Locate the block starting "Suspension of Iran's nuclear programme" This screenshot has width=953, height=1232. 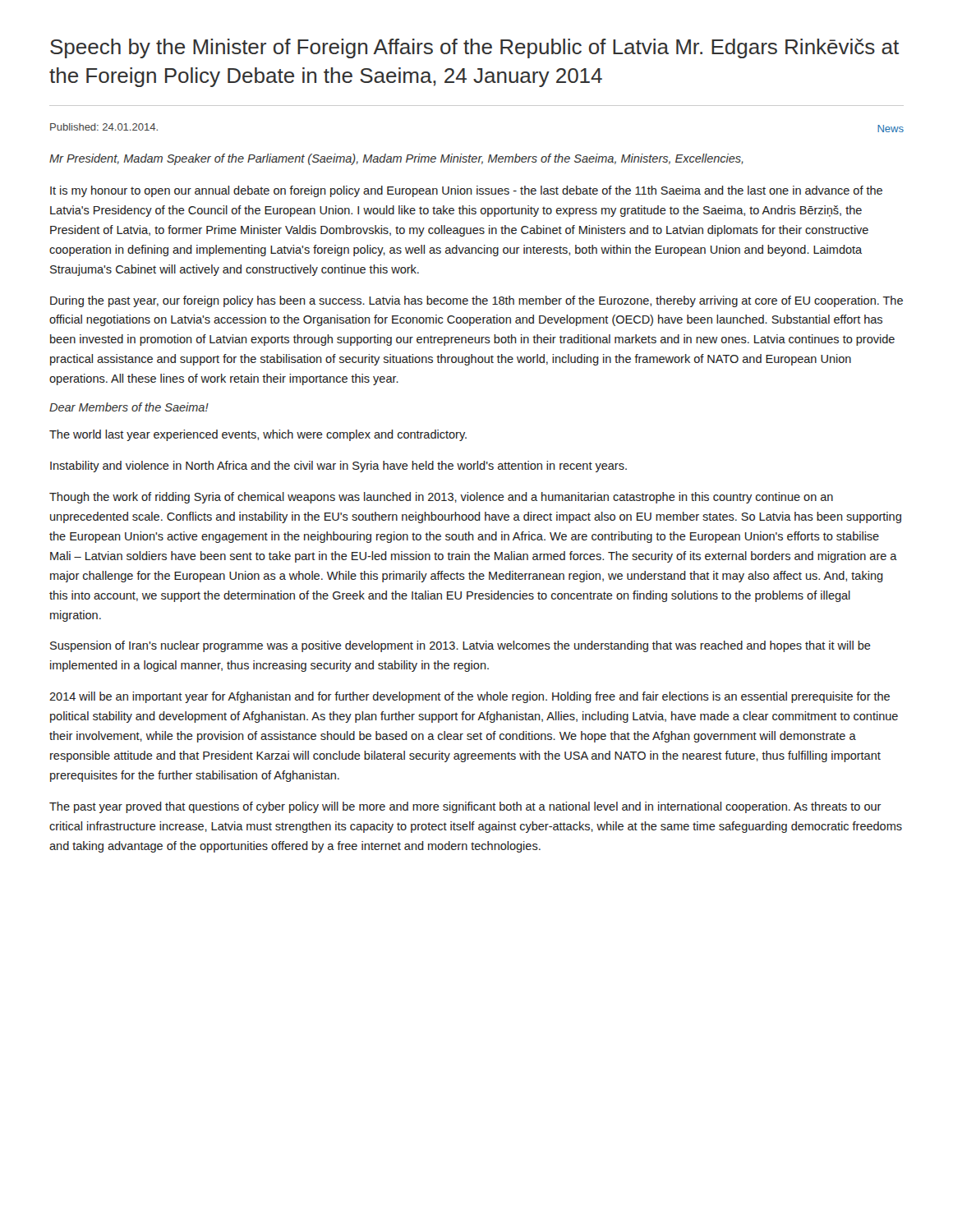(460, 656)
